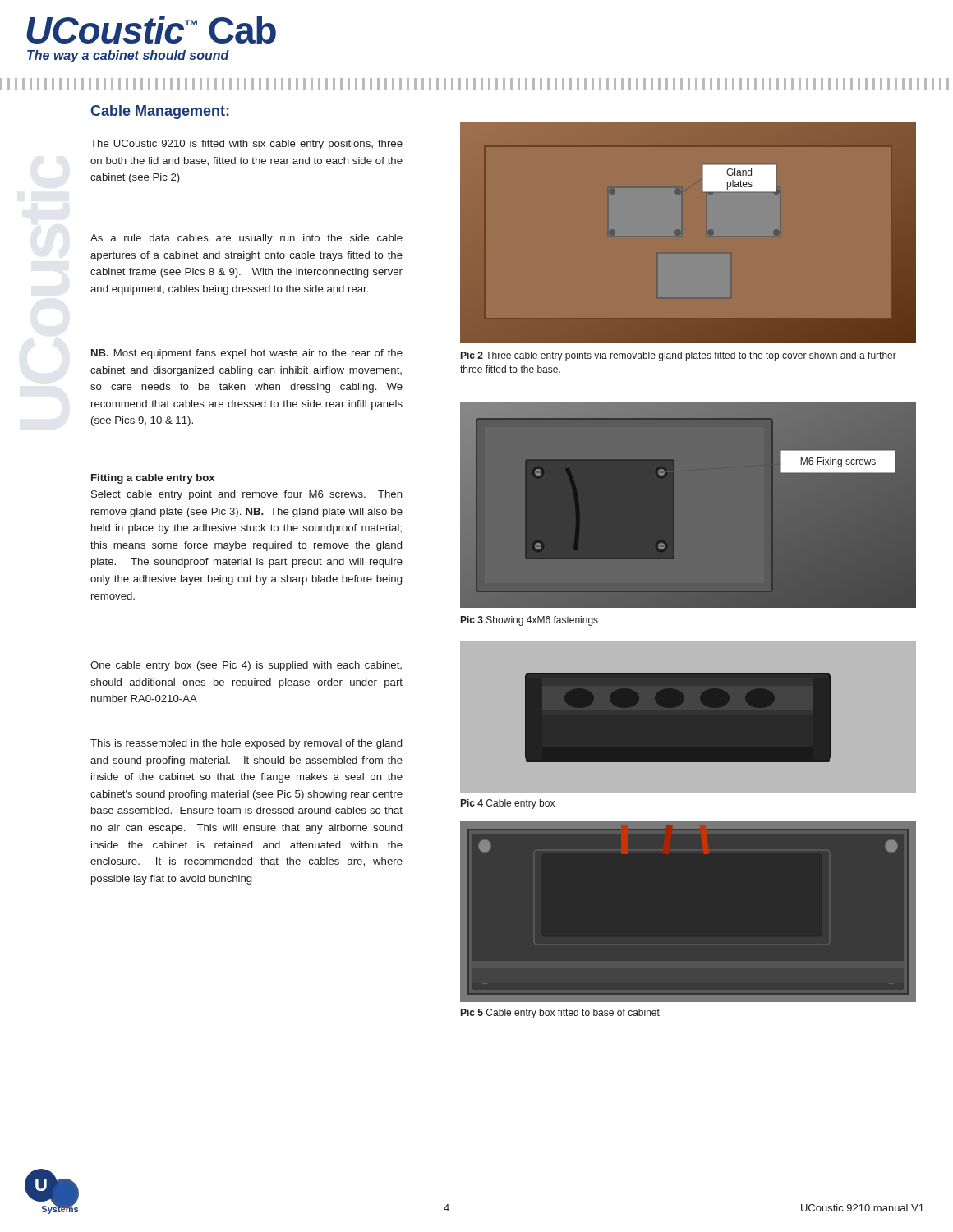Navigate to the text starting "NB. Most equipment fans expel hot"
The image size is (953, 1232).
pyautogui.click(x=246, y=387)
